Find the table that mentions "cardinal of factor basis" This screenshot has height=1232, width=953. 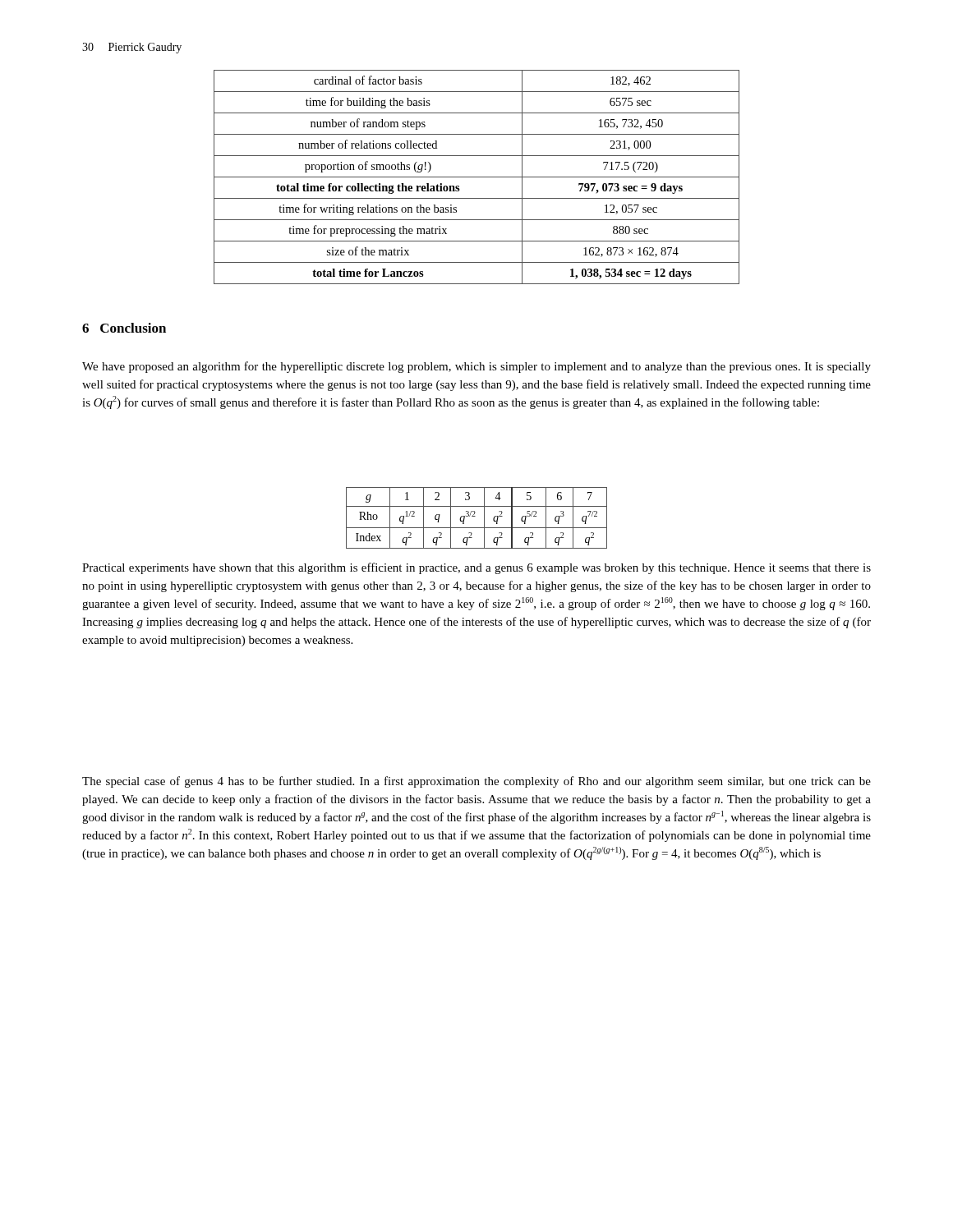click(476, 177)
